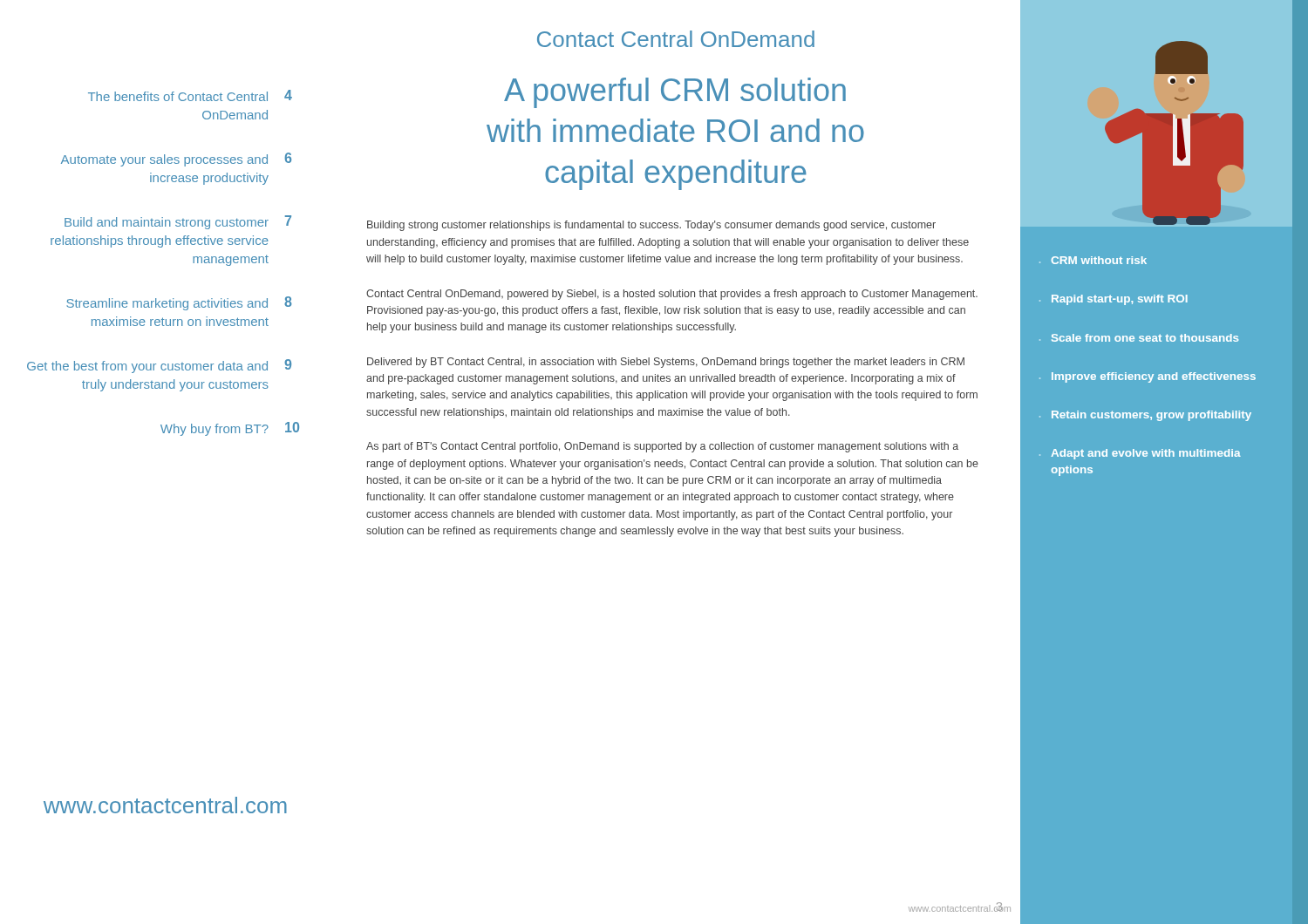Where is the passage that starts "Automate your sales processes and"?

tap(166, 168)
